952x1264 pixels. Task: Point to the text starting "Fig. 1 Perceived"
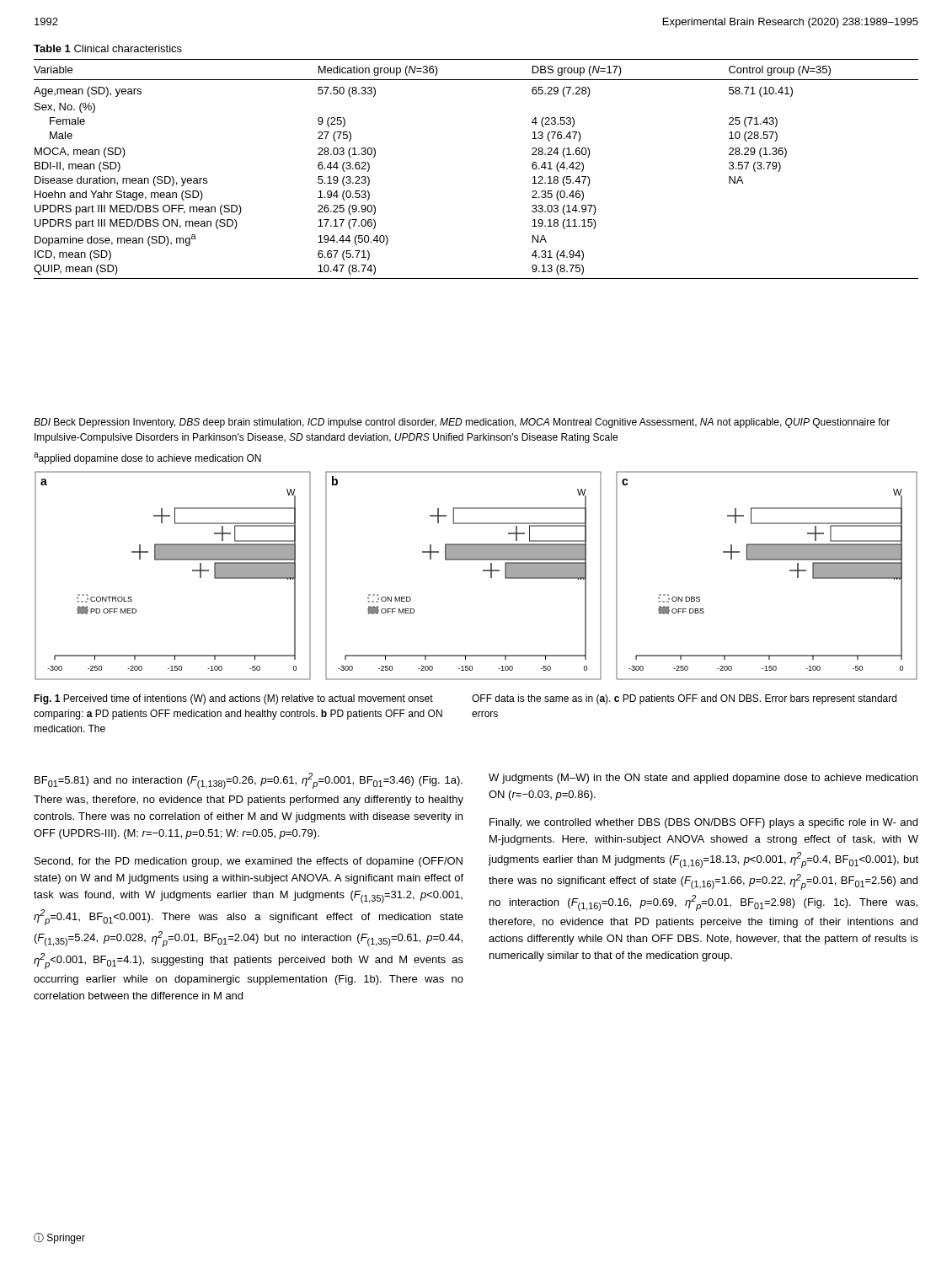click(238, 714)
